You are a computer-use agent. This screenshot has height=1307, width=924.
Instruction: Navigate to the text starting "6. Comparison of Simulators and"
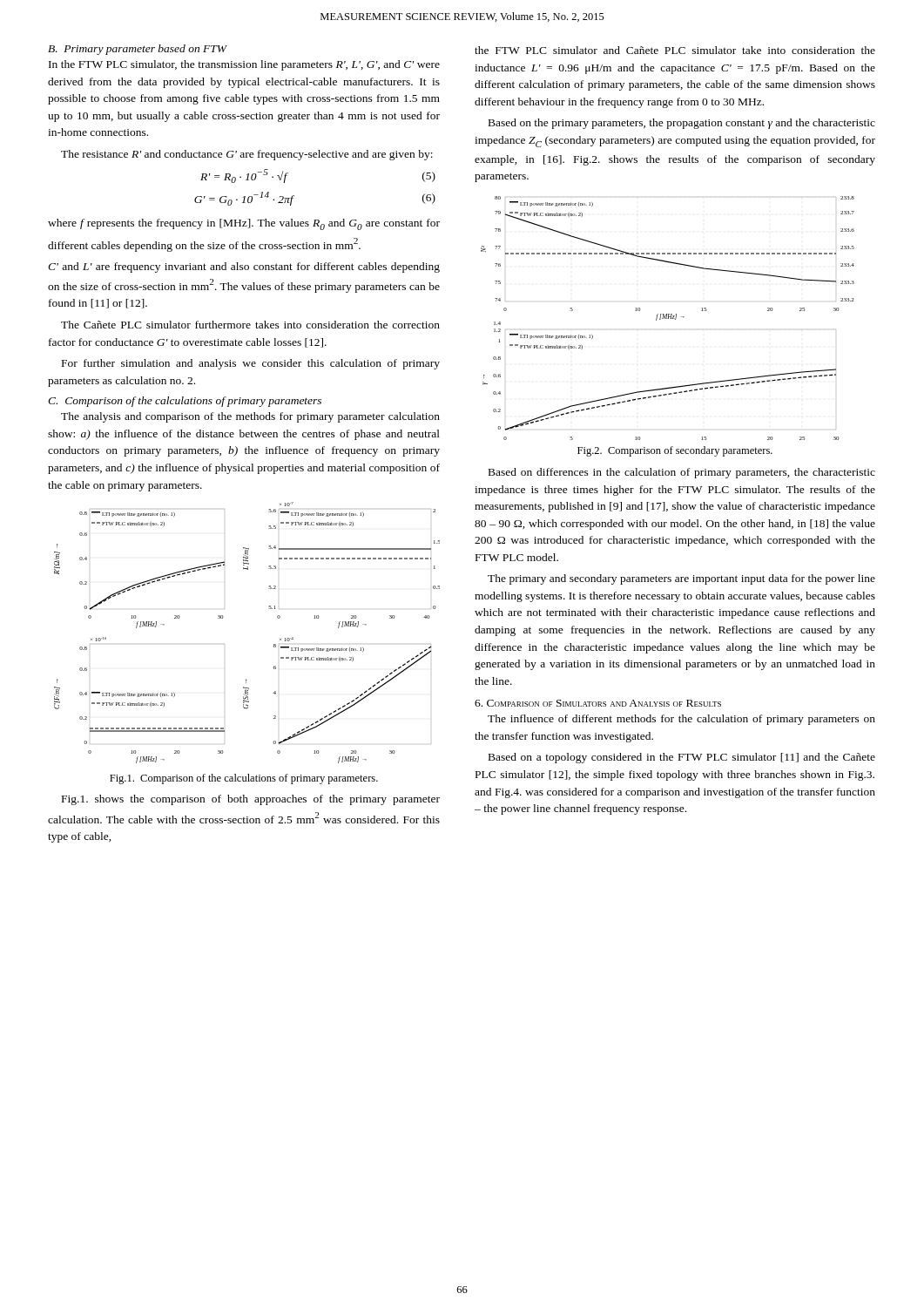pos(598,703)
